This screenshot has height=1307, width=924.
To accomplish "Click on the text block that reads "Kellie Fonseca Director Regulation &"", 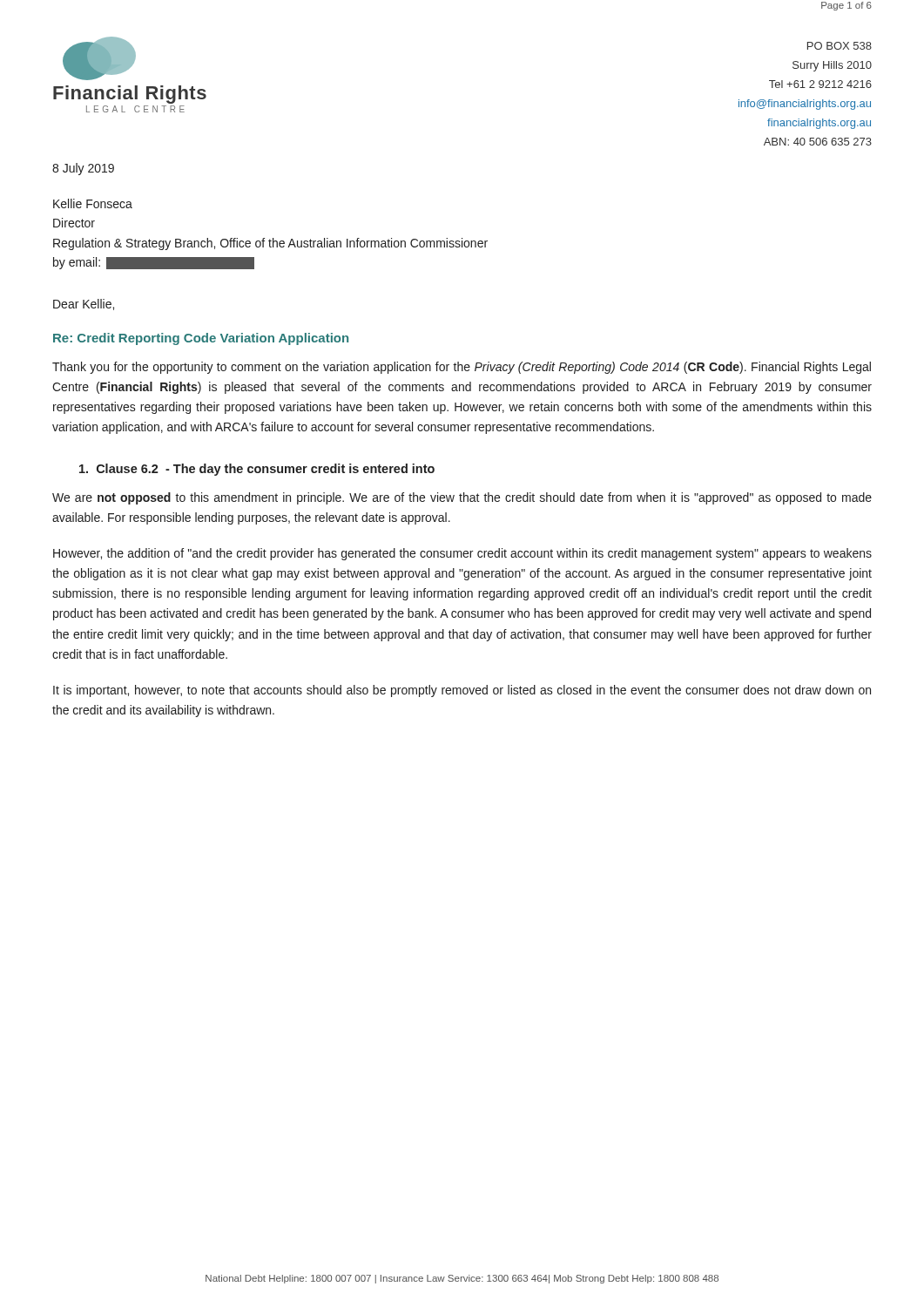I will pos(270,235).
